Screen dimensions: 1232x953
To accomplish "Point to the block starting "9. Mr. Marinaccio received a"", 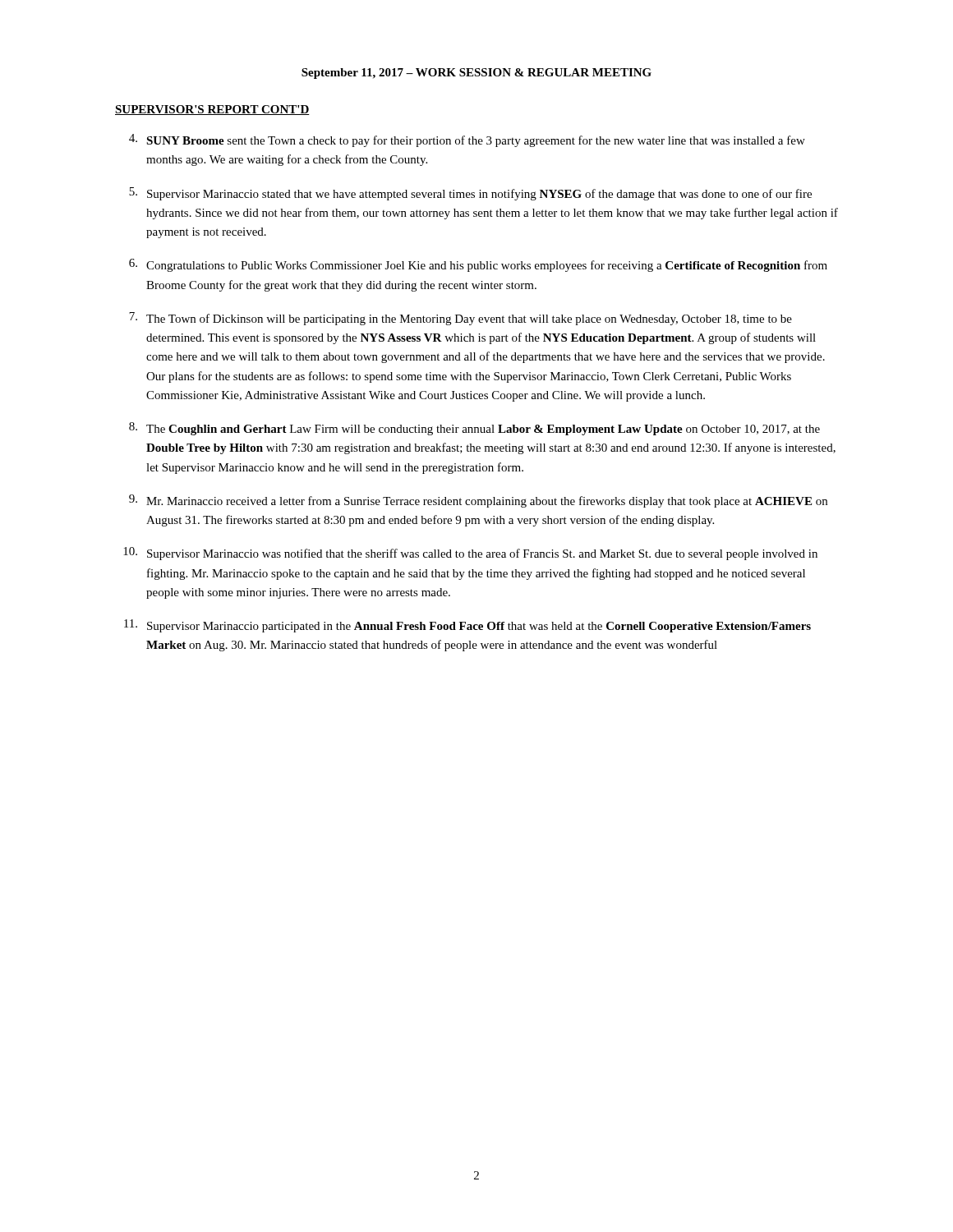I will point(476,511).
